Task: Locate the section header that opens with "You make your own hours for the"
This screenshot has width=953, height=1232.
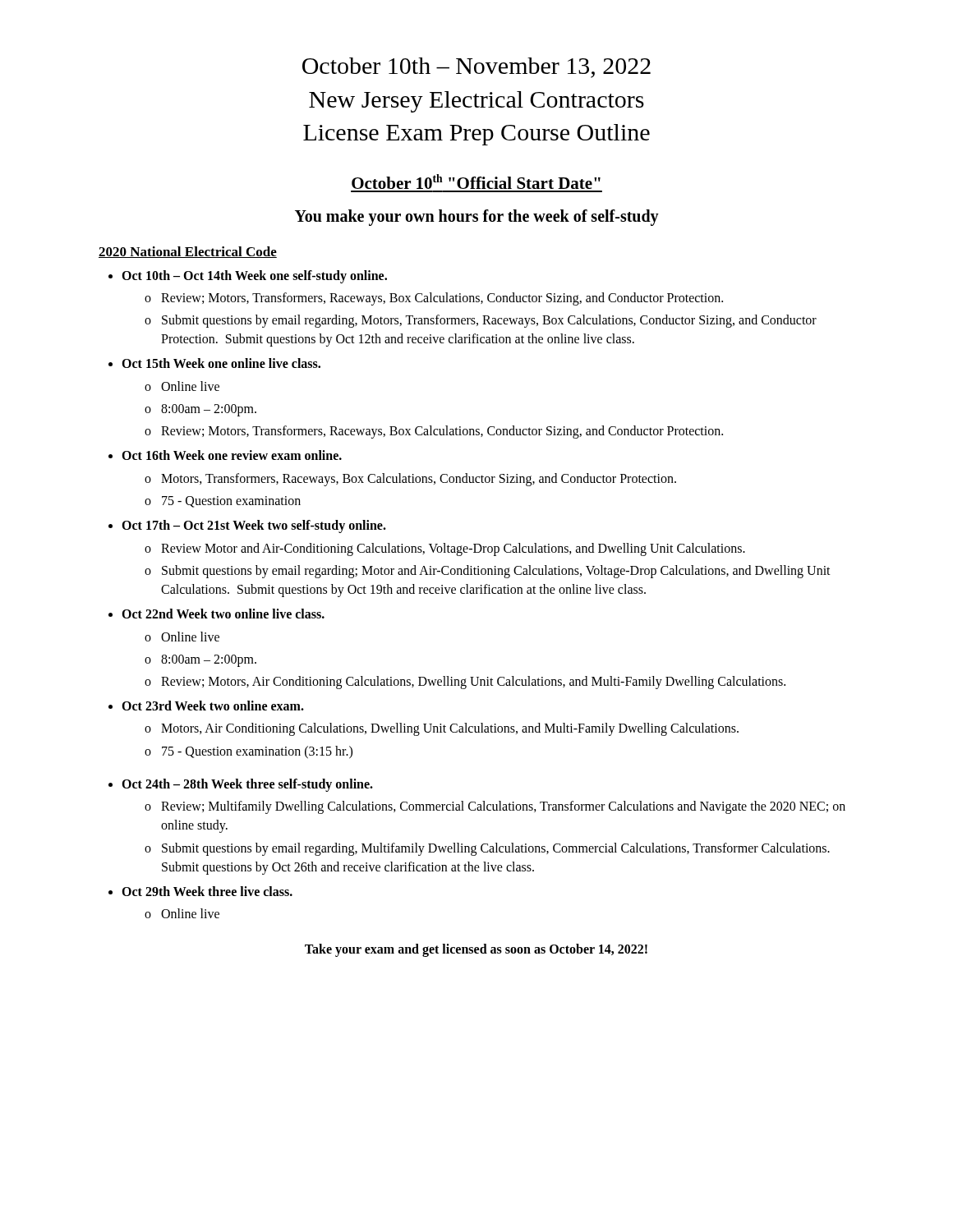Action: pyautogui.click(x=476, y=216)
